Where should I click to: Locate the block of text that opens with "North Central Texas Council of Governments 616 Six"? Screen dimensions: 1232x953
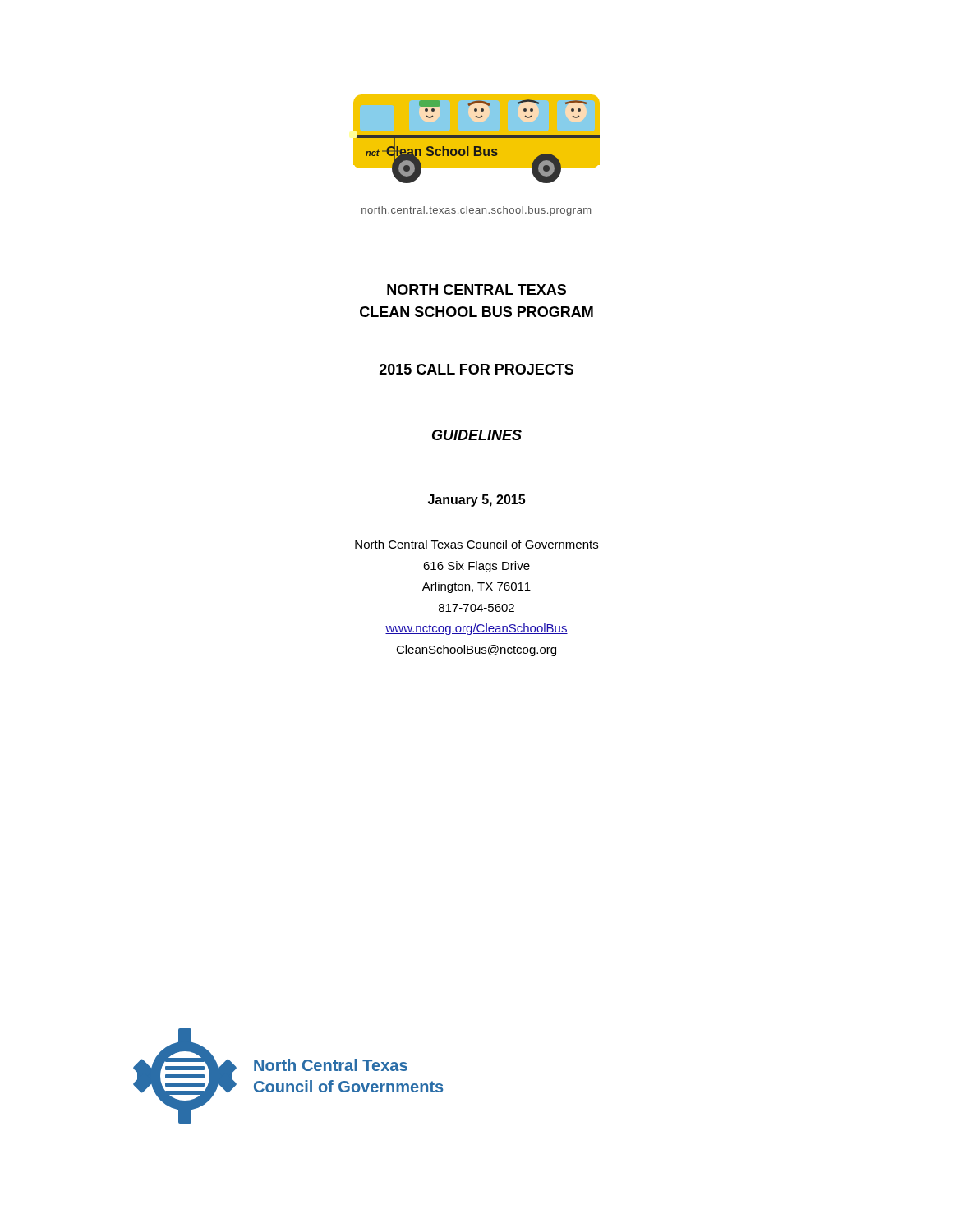coord(476,596)
